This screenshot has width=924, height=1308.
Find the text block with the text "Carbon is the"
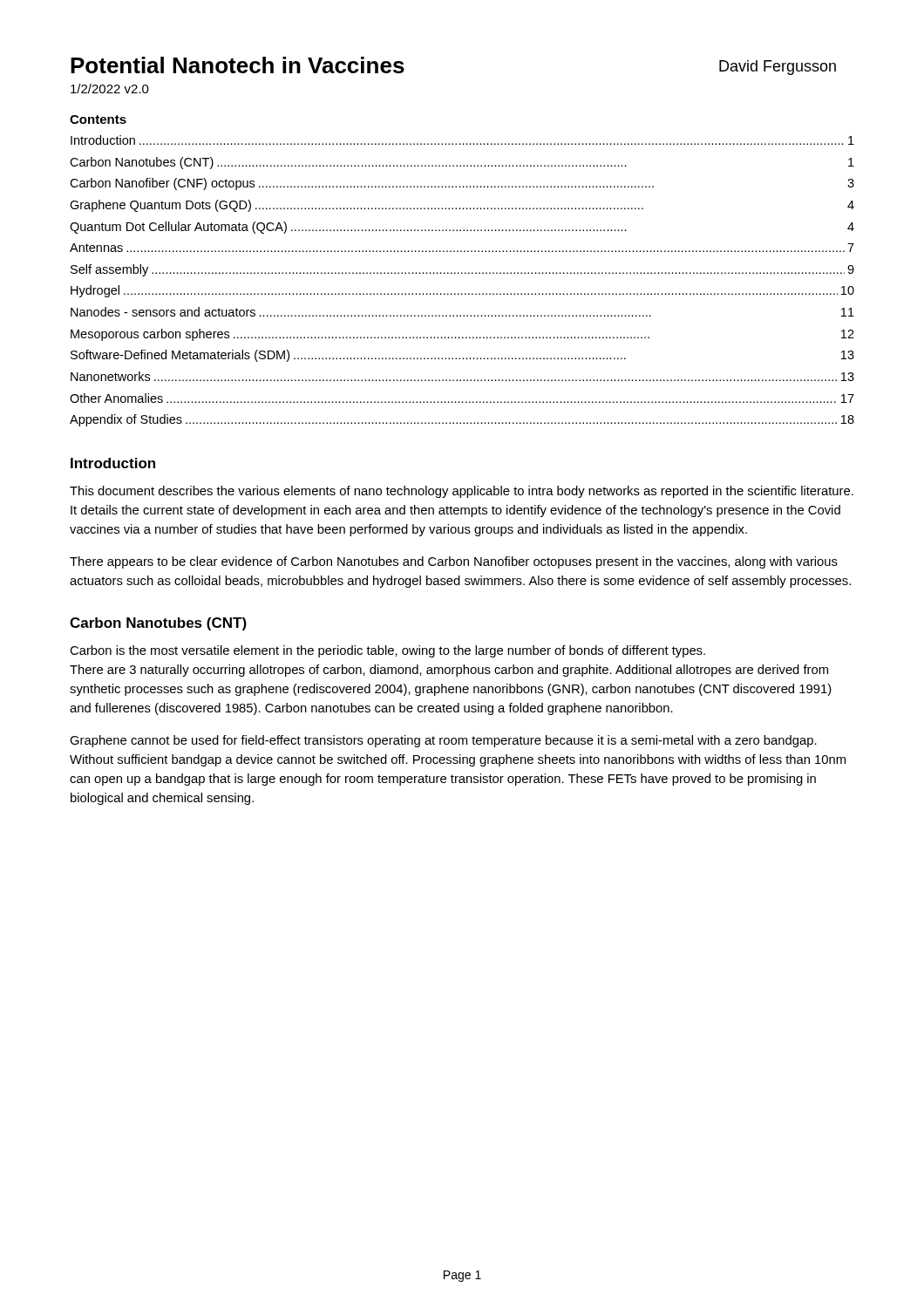[x=451, y=679]
